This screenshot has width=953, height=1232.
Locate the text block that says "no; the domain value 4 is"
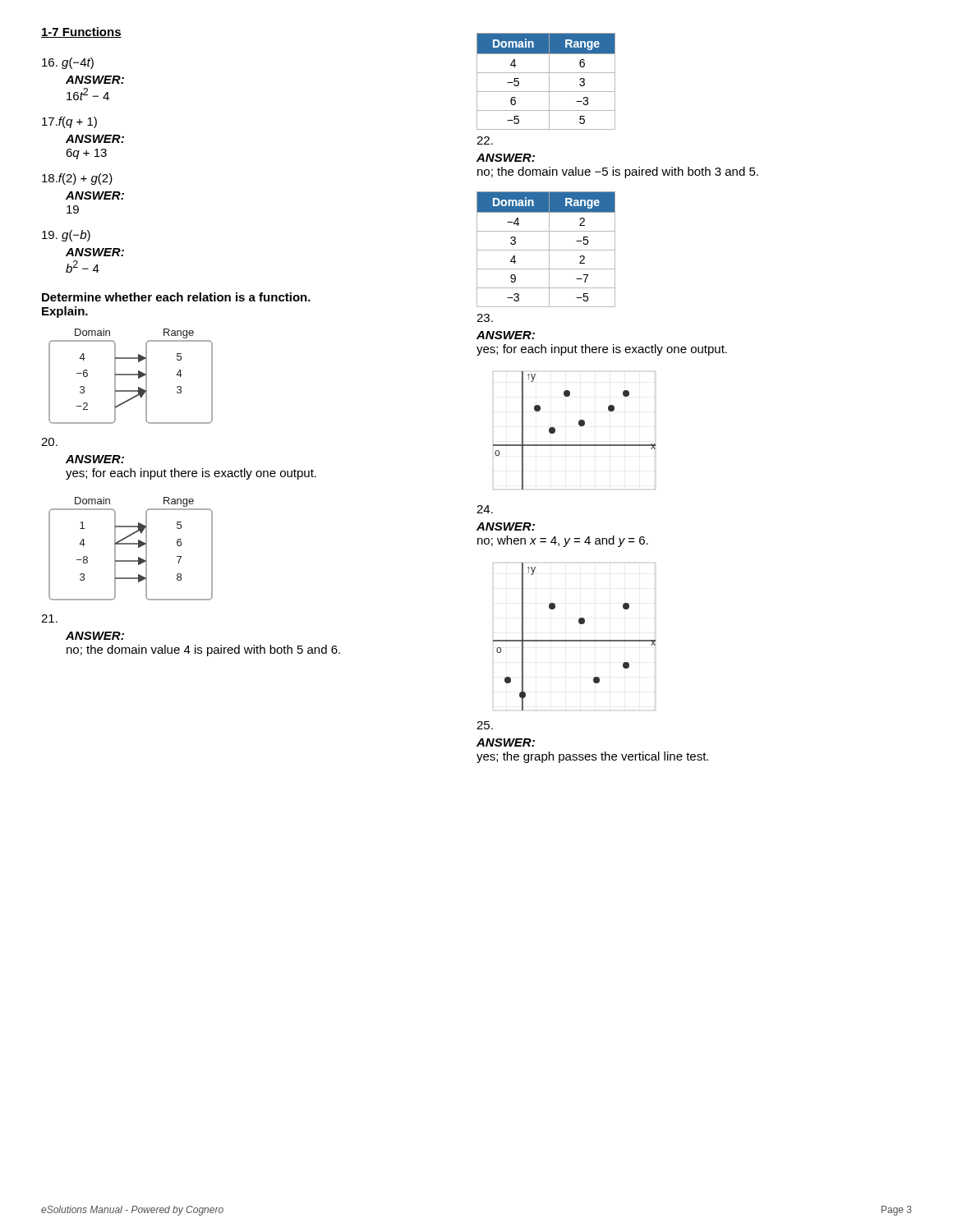click(x=203, y=649)
